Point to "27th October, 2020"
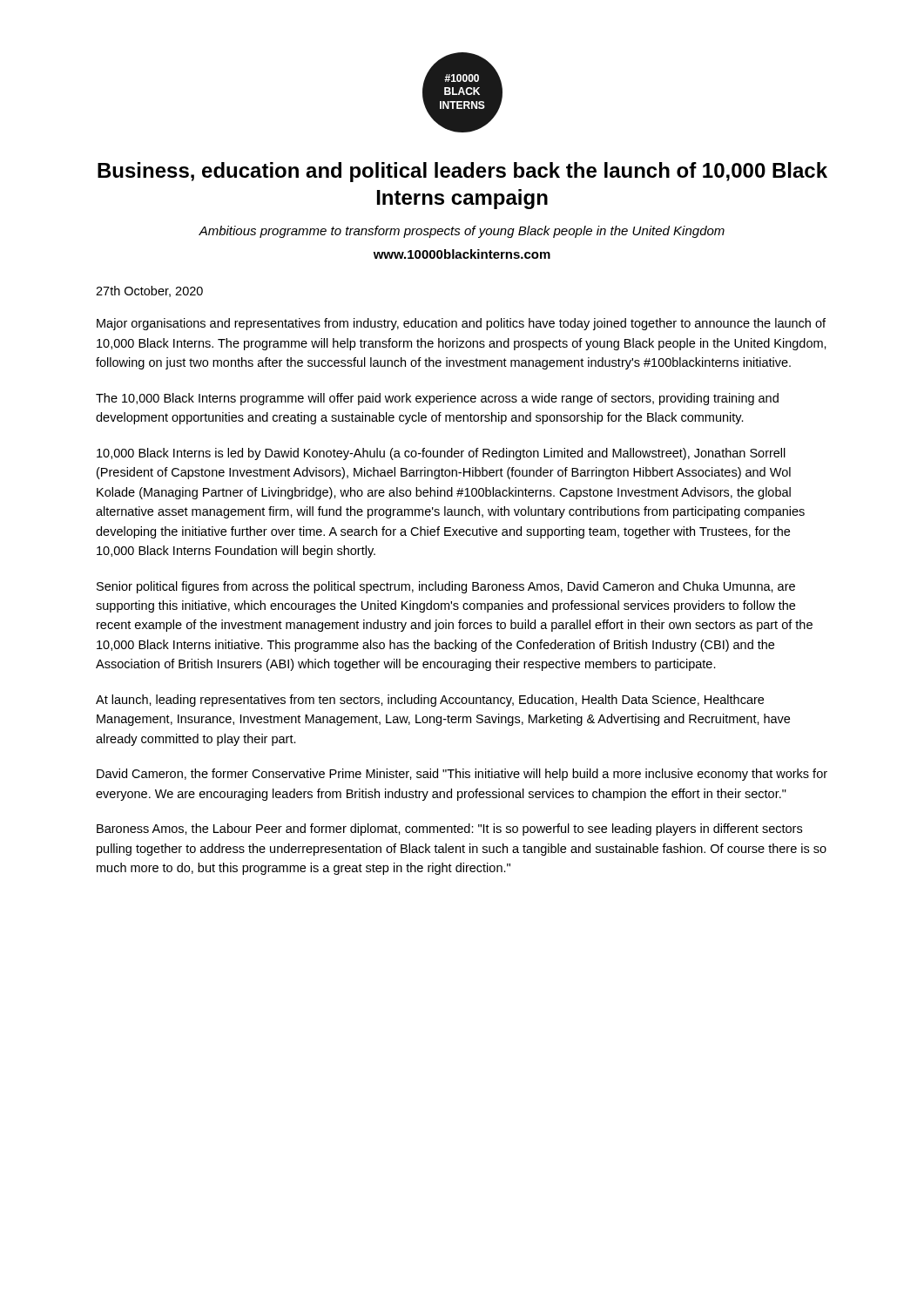The height and width of the screenshot is (1307, 924). click(x=150, y=291)
